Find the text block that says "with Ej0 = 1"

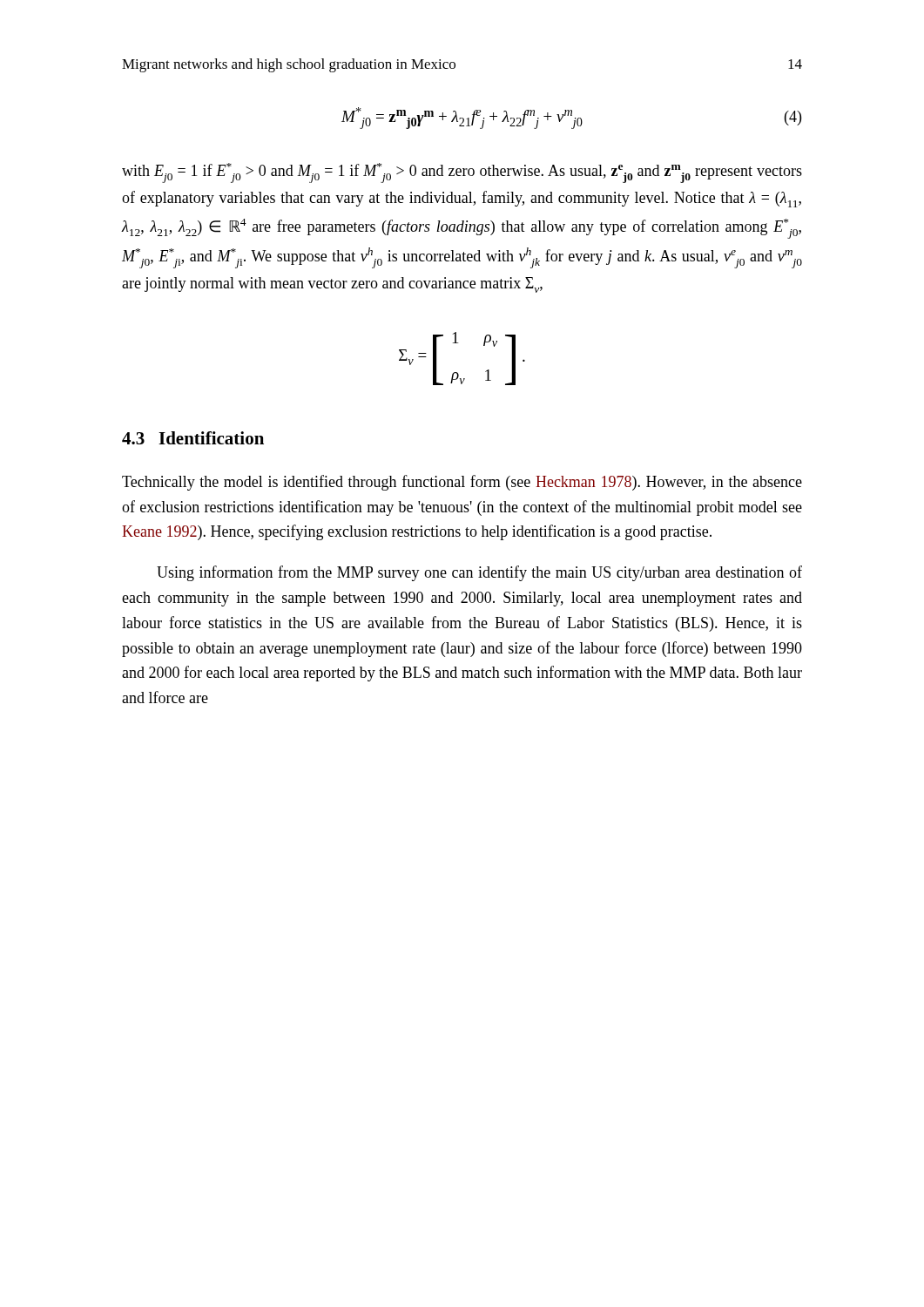click(462, 227)
